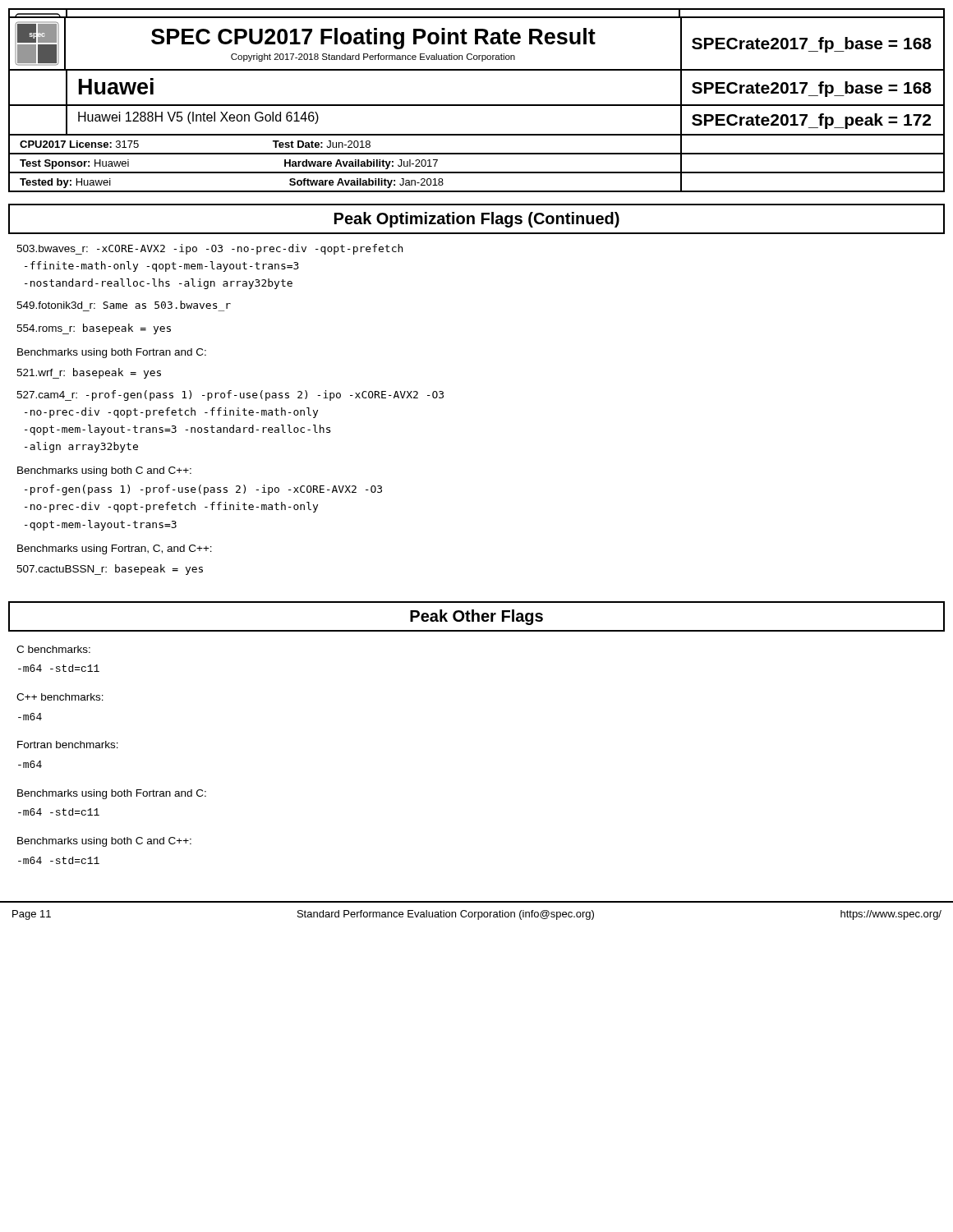This screenshot has height=1232, width=953.
Task: Point to the region starting "cactuBSSN_r: basepeak ="
Action: (110, 569)
